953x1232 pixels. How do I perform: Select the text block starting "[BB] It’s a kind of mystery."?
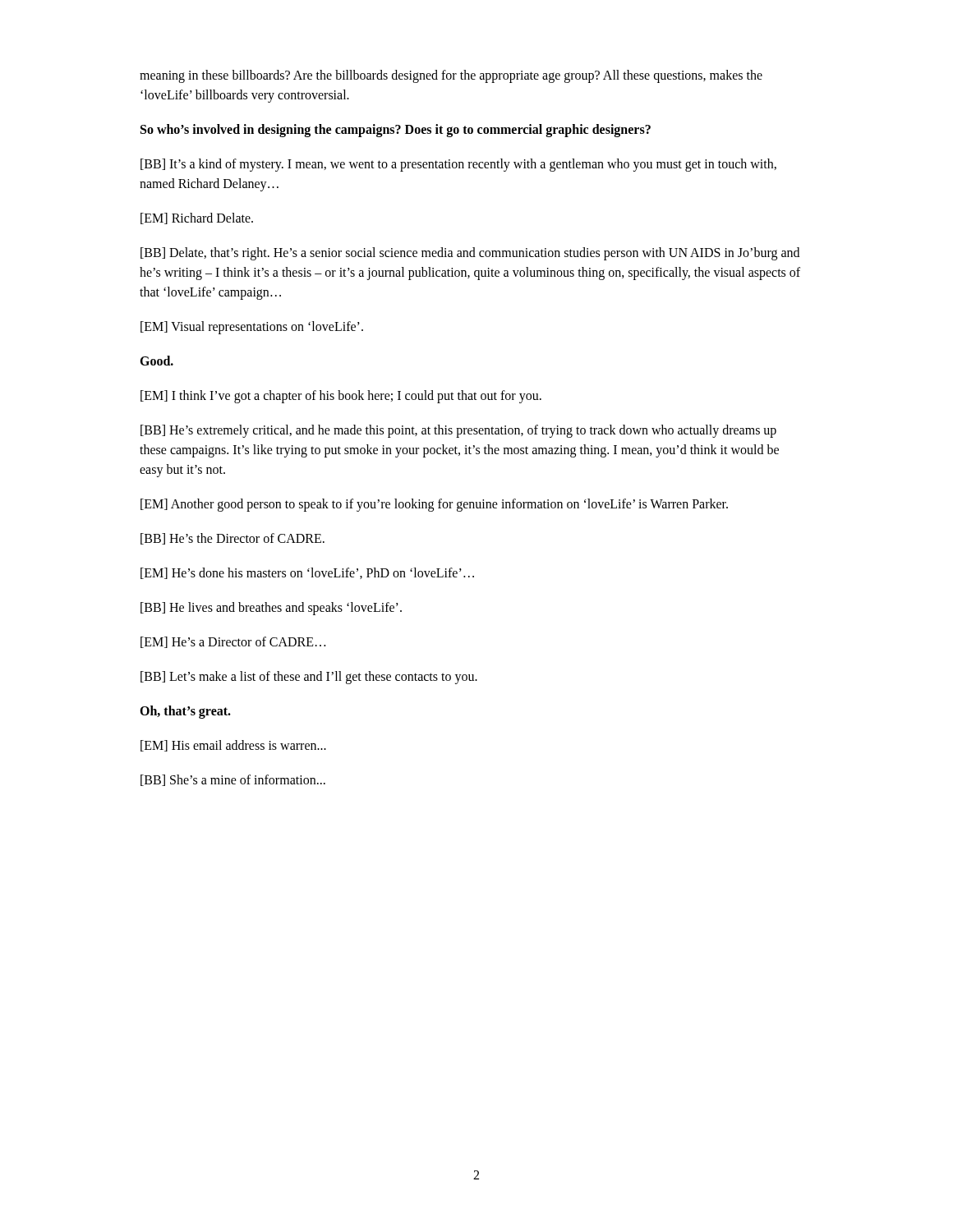(458, 174)
